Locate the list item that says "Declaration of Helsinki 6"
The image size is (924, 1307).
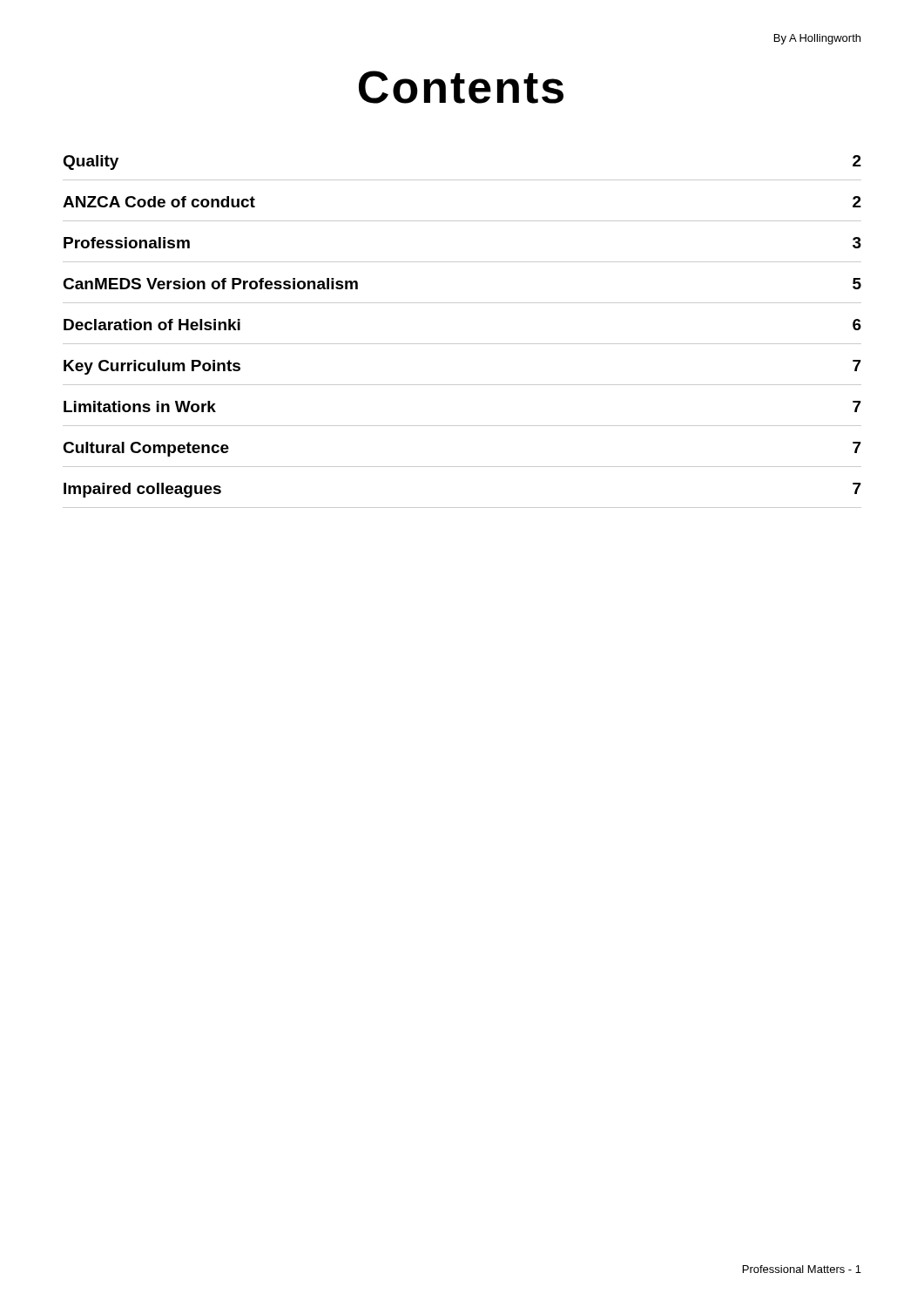[147, 324]
